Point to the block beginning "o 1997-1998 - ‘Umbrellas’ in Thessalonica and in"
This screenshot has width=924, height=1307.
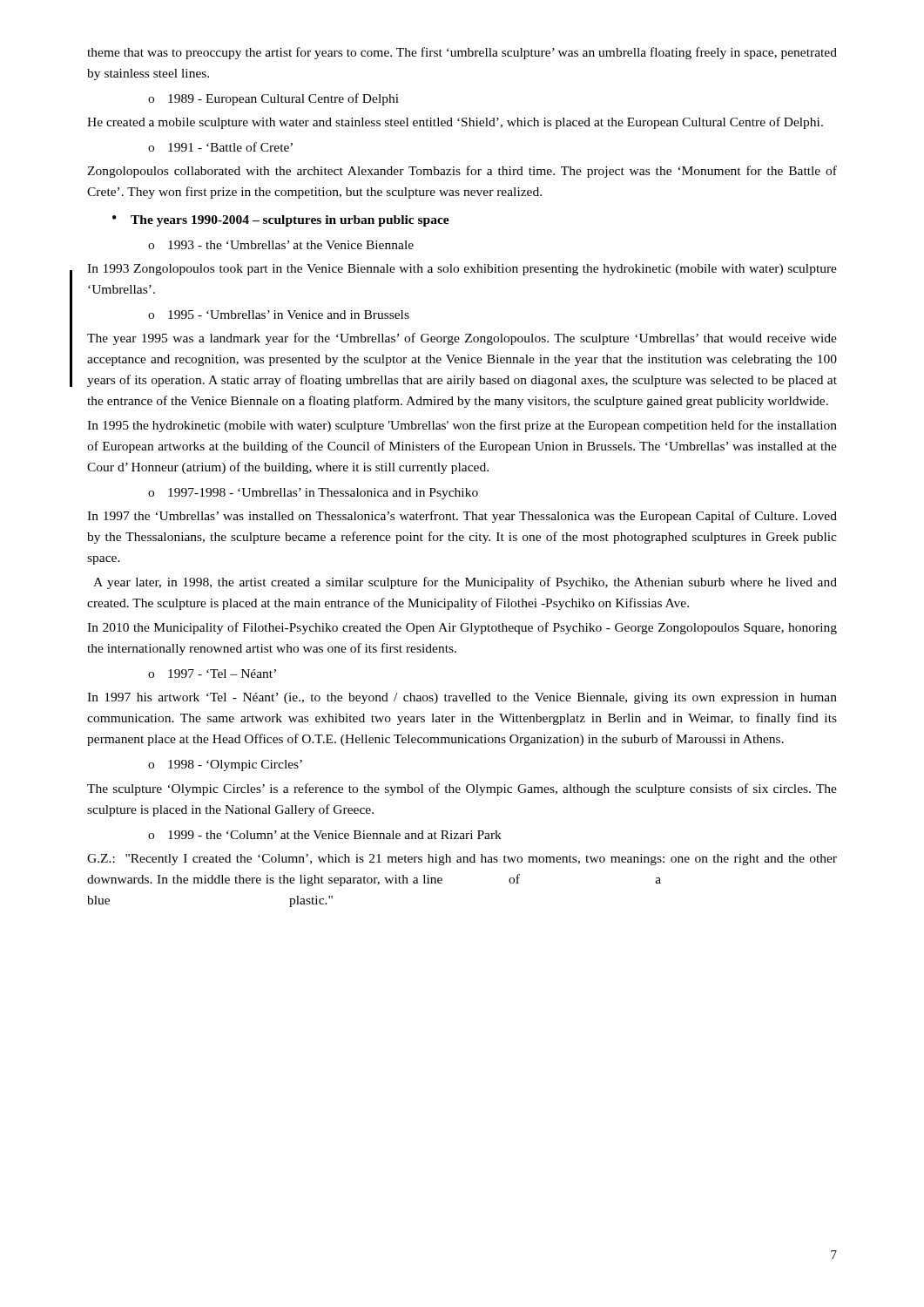pyautogui.click(x=313, y=493)
